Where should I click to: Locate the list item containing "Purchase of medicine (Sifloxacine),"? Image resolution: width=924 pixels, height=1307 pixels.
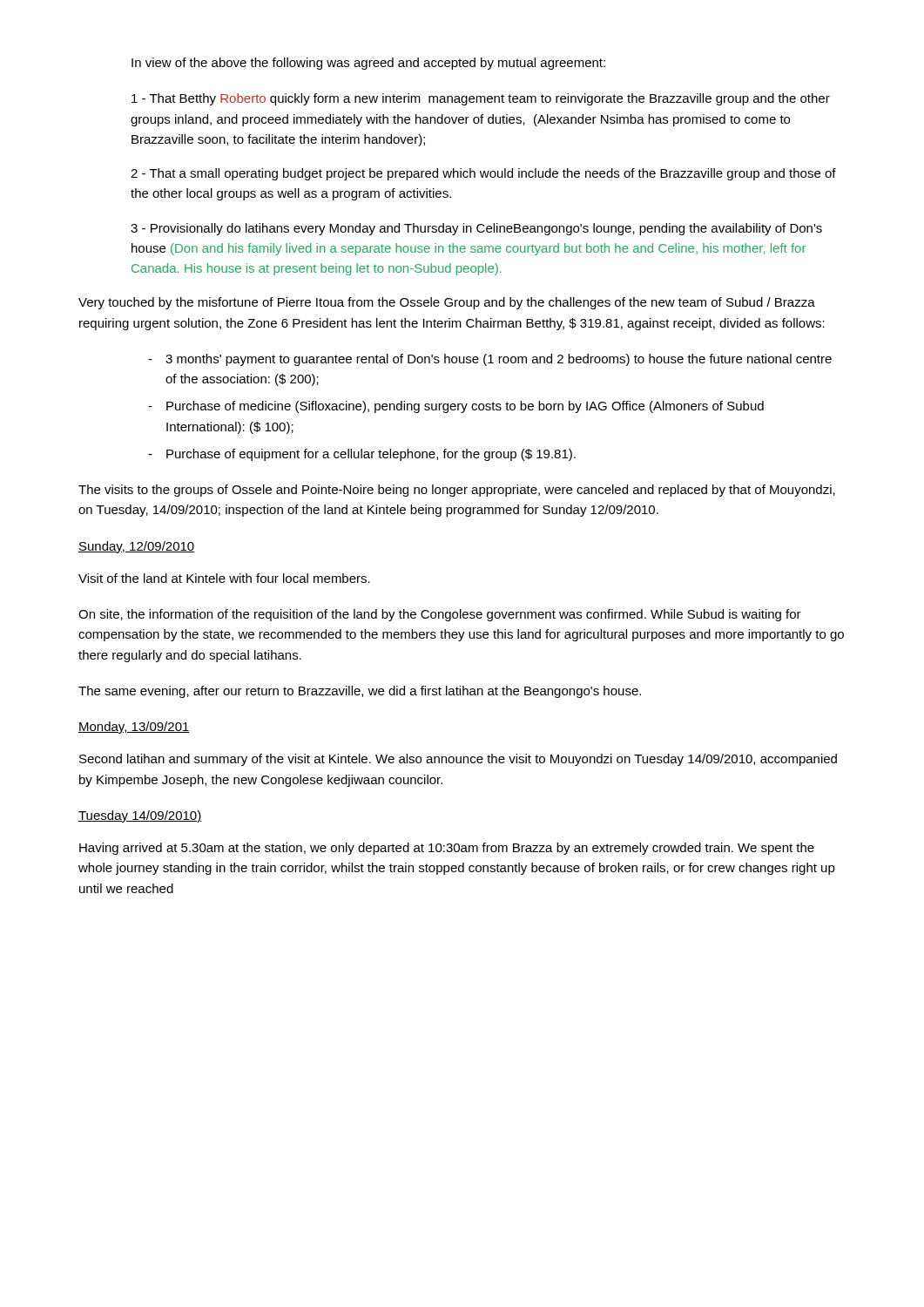tap(465, 416)
